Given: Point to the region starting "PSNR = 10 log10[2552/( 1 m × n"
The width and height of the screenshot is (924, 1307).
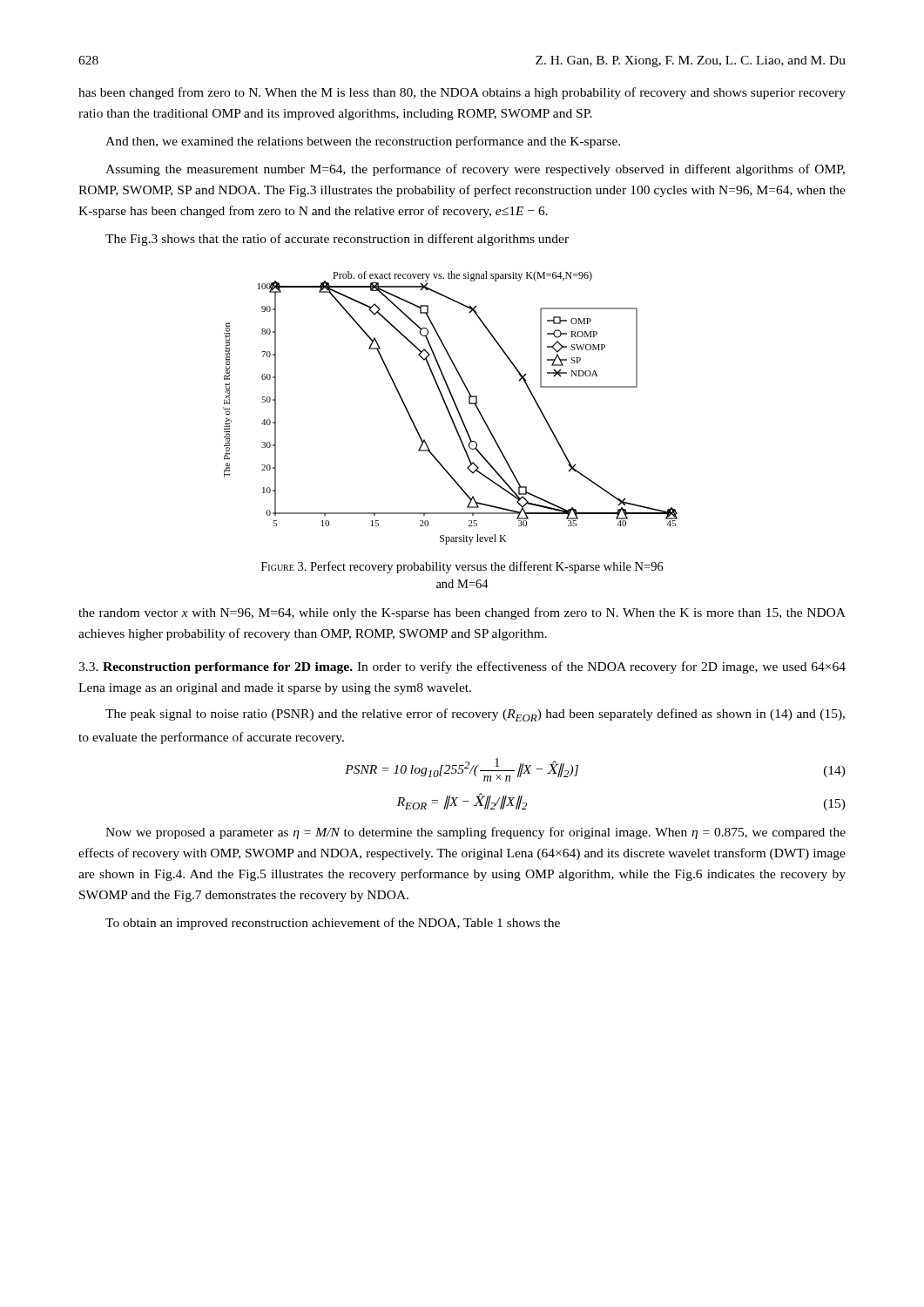Looking at the screenshot, I should (465, 768).
